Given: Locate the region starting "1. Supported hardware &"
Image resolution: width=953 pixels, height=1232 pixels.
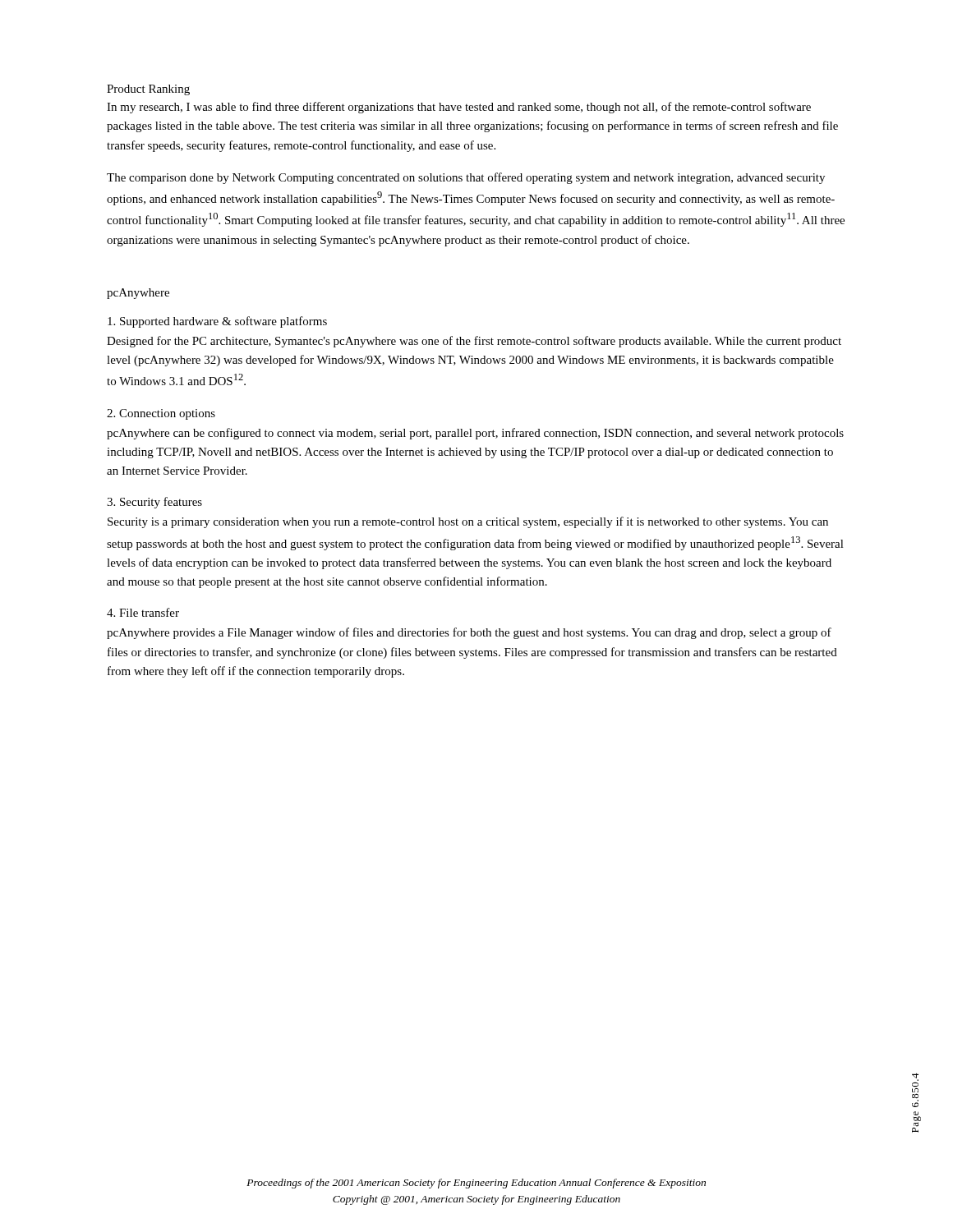Looking at the screenshot, I should click(x=217, y=321).
